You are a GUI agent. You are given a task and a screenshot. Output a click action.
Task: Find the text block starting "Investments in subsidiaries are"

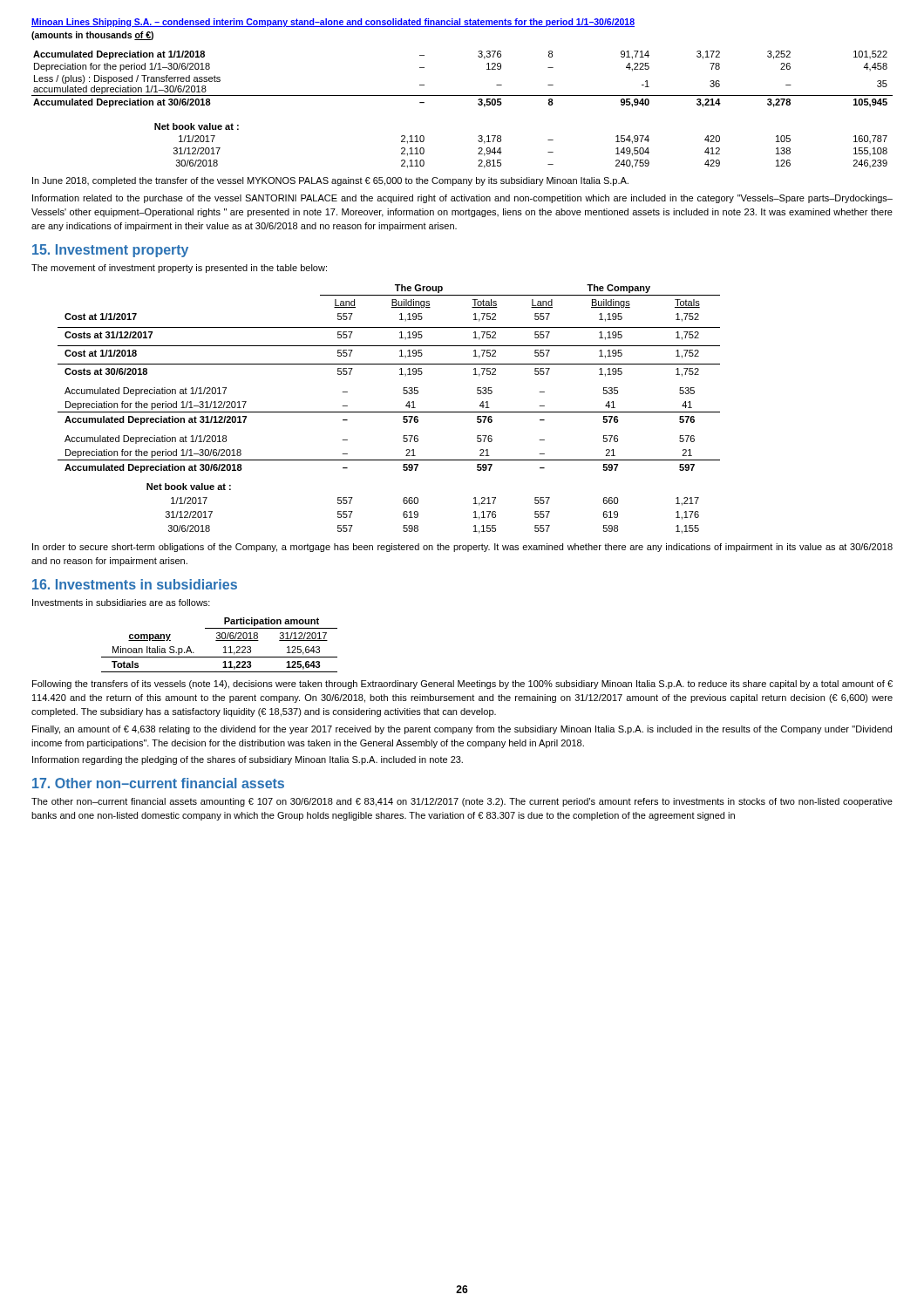click(x=121, y=602)
